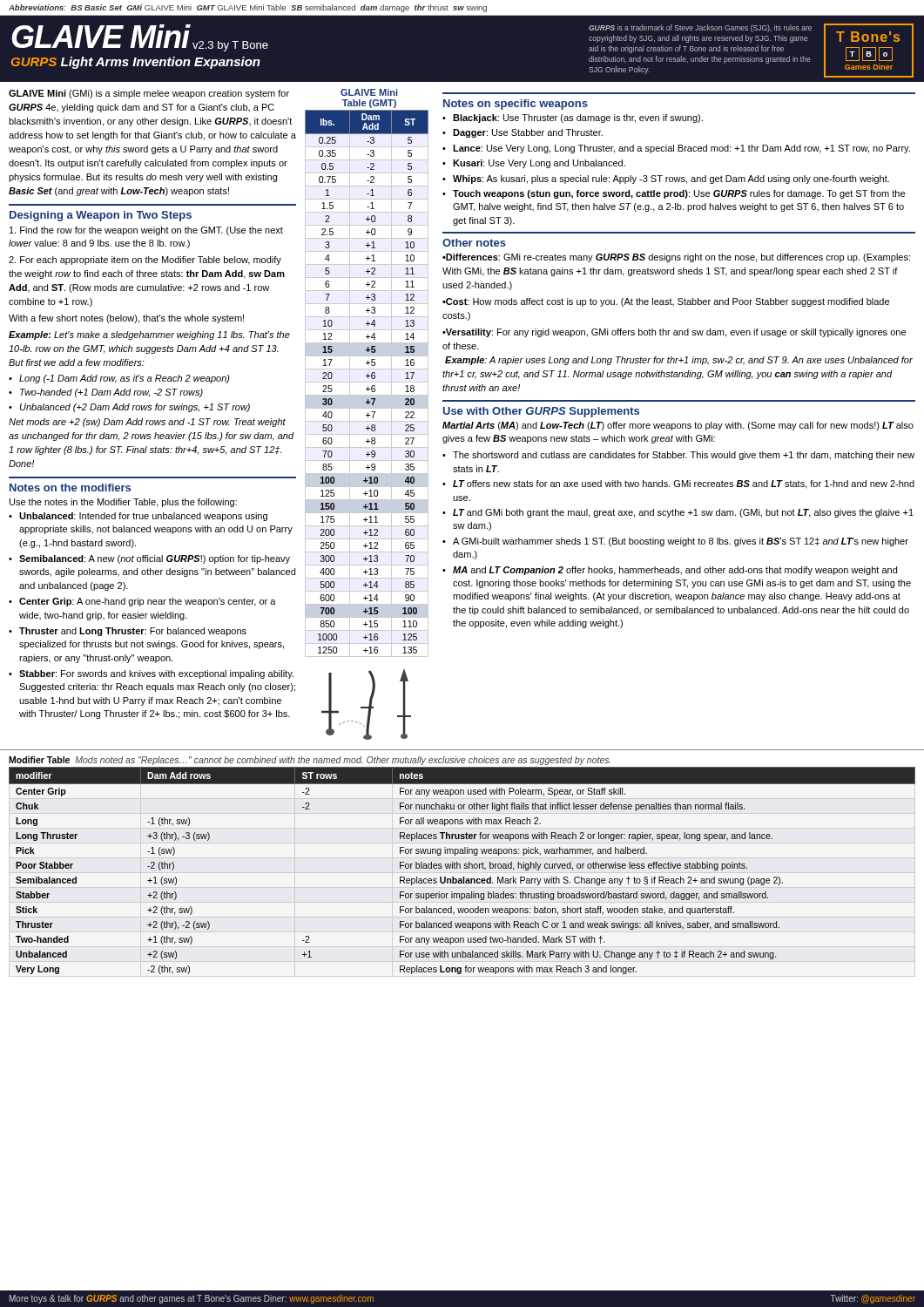Navigate to the block starting "Designing a Weapon"
This screenshot has height=1307, width=924.
tap(100, 214)
